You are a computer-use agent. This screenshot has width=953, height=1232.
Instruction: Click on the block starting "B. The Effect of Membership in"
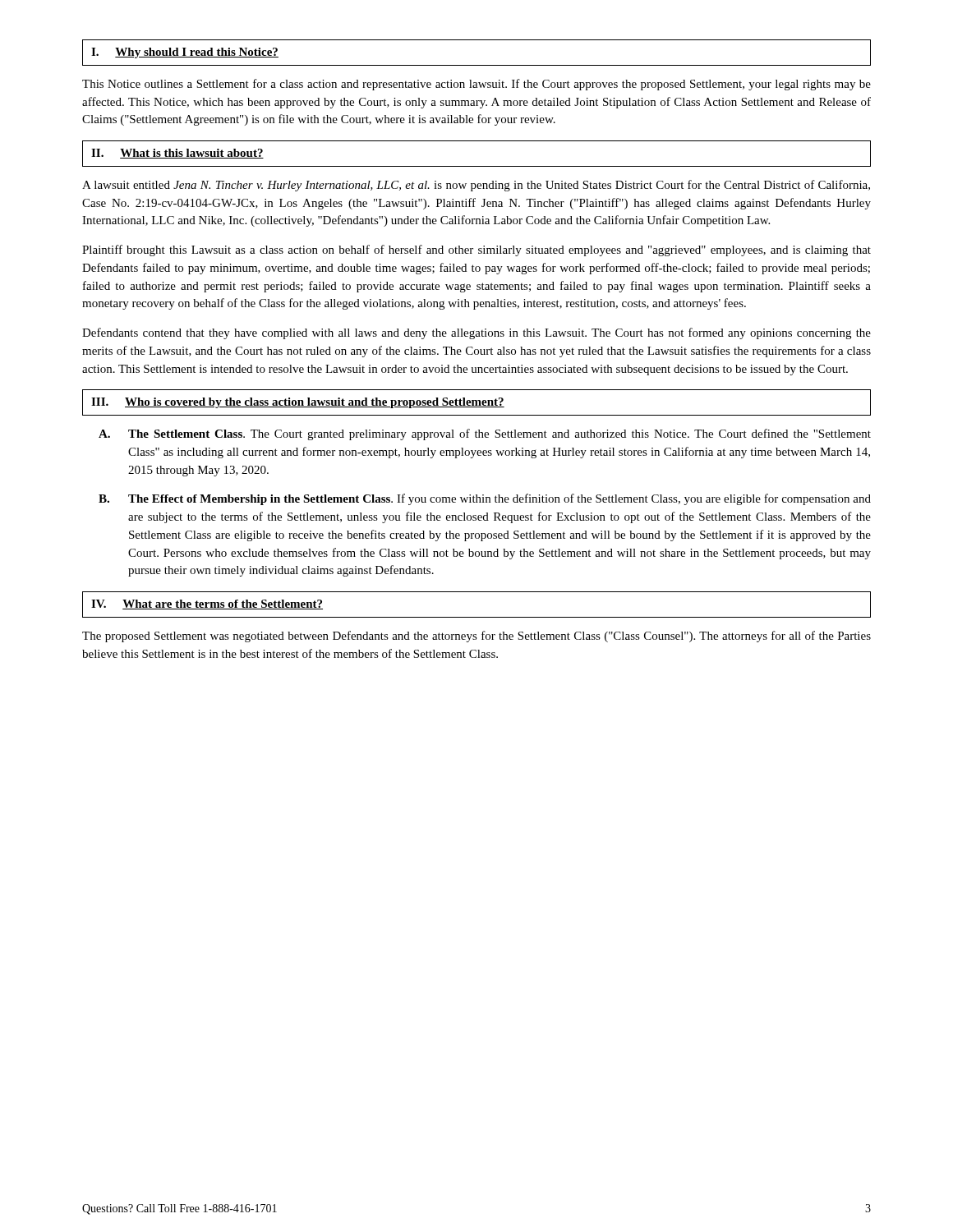(485, 535)
